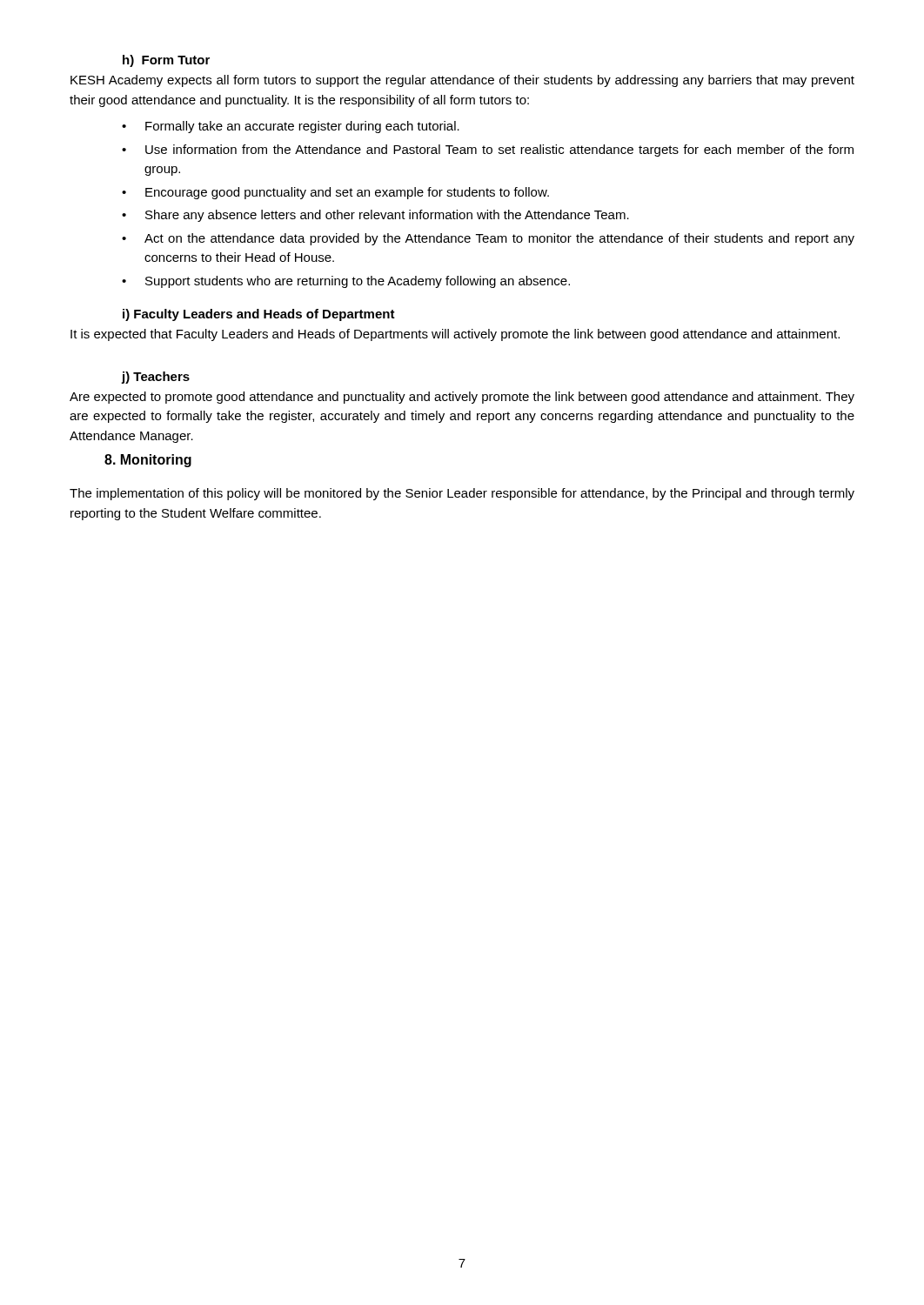The width and height of the screenshot is (924, 1305).
Task: Click the passage that begins "KESH Academy expects all form tutors to"
Action: tap(462, 89)
